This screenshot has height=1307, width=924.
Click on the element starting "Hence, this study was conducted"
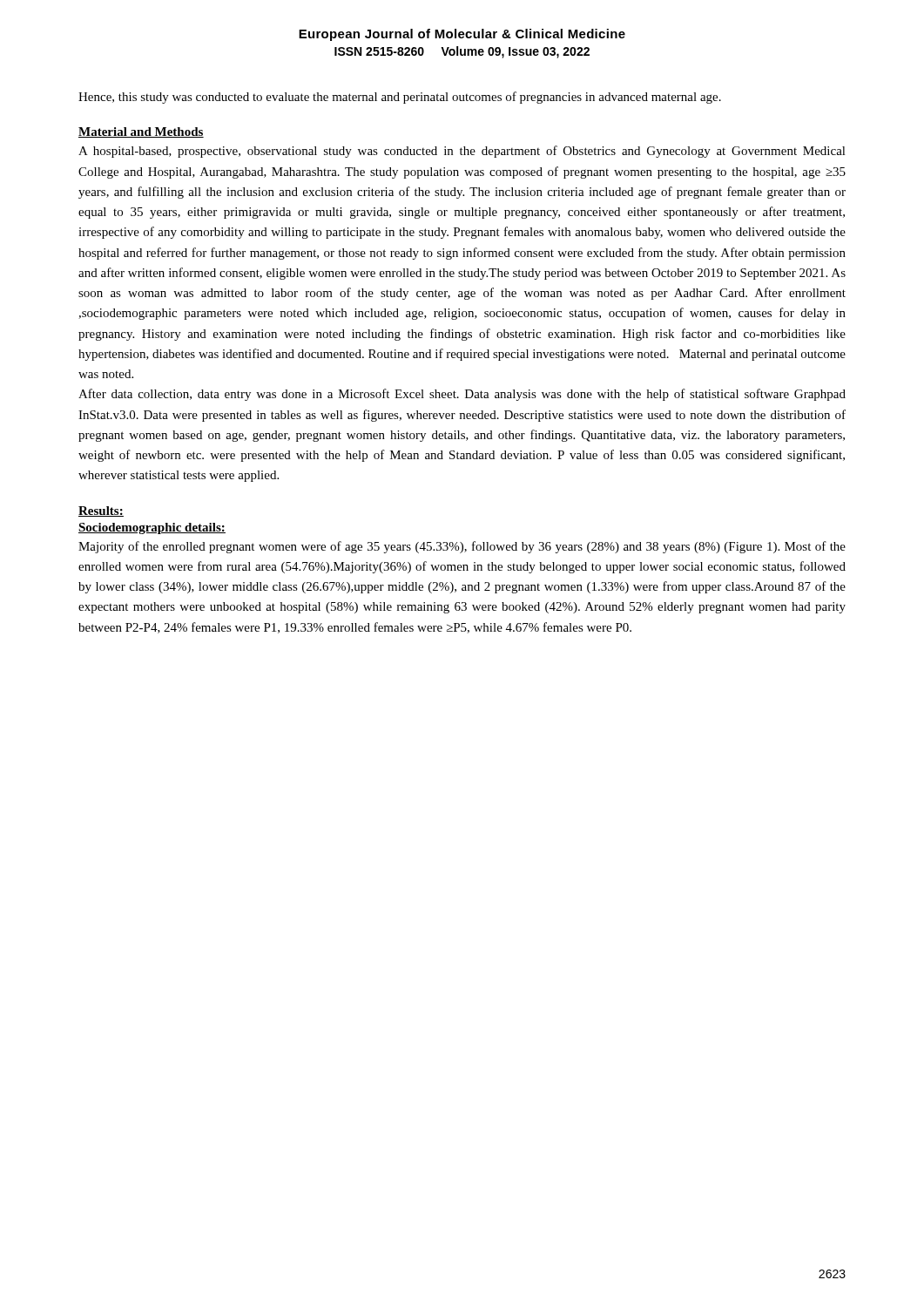click(462, 97)
